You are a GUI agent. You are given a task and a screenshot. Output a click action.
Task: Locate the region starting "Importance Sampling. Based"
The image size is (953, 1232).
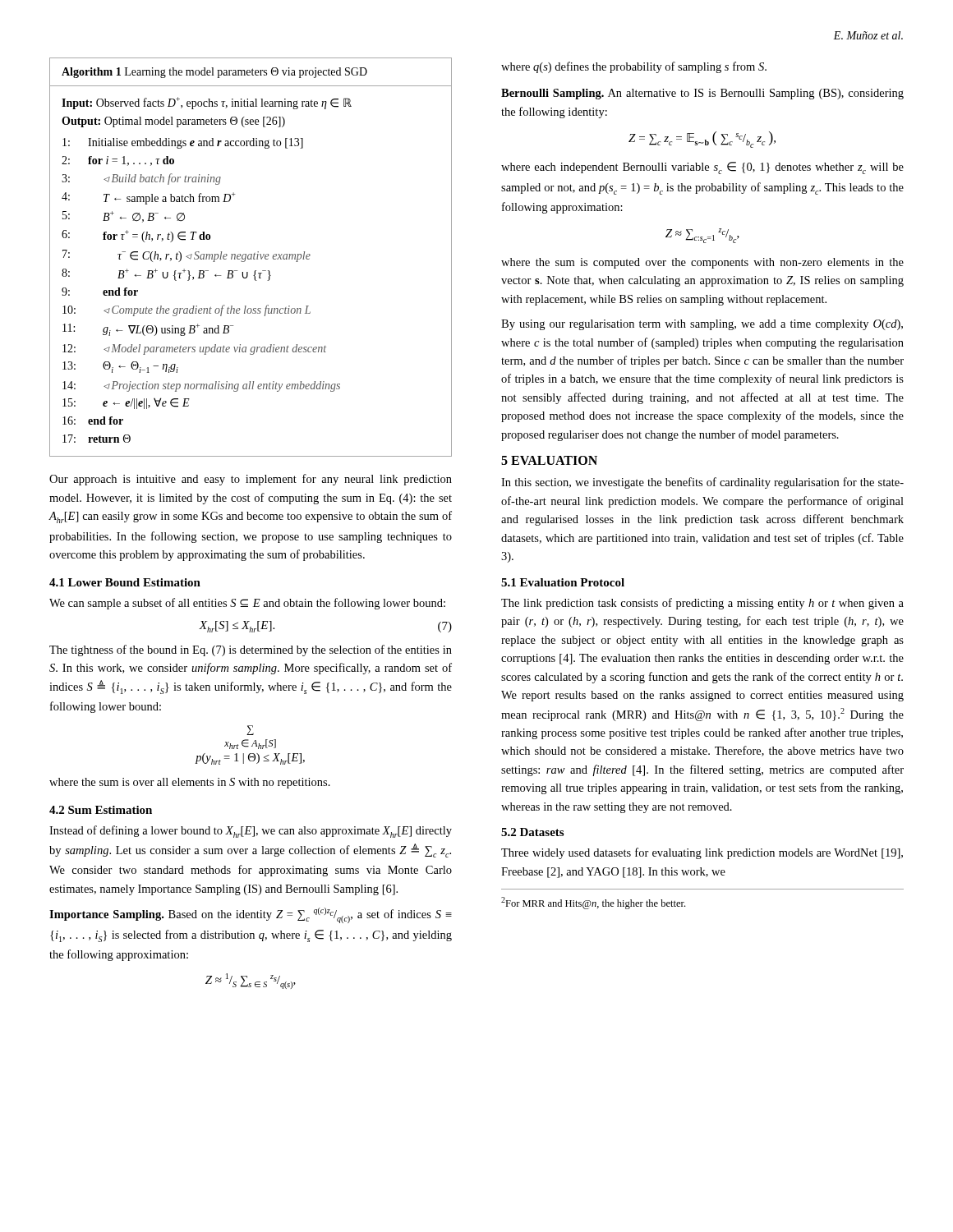251,933
